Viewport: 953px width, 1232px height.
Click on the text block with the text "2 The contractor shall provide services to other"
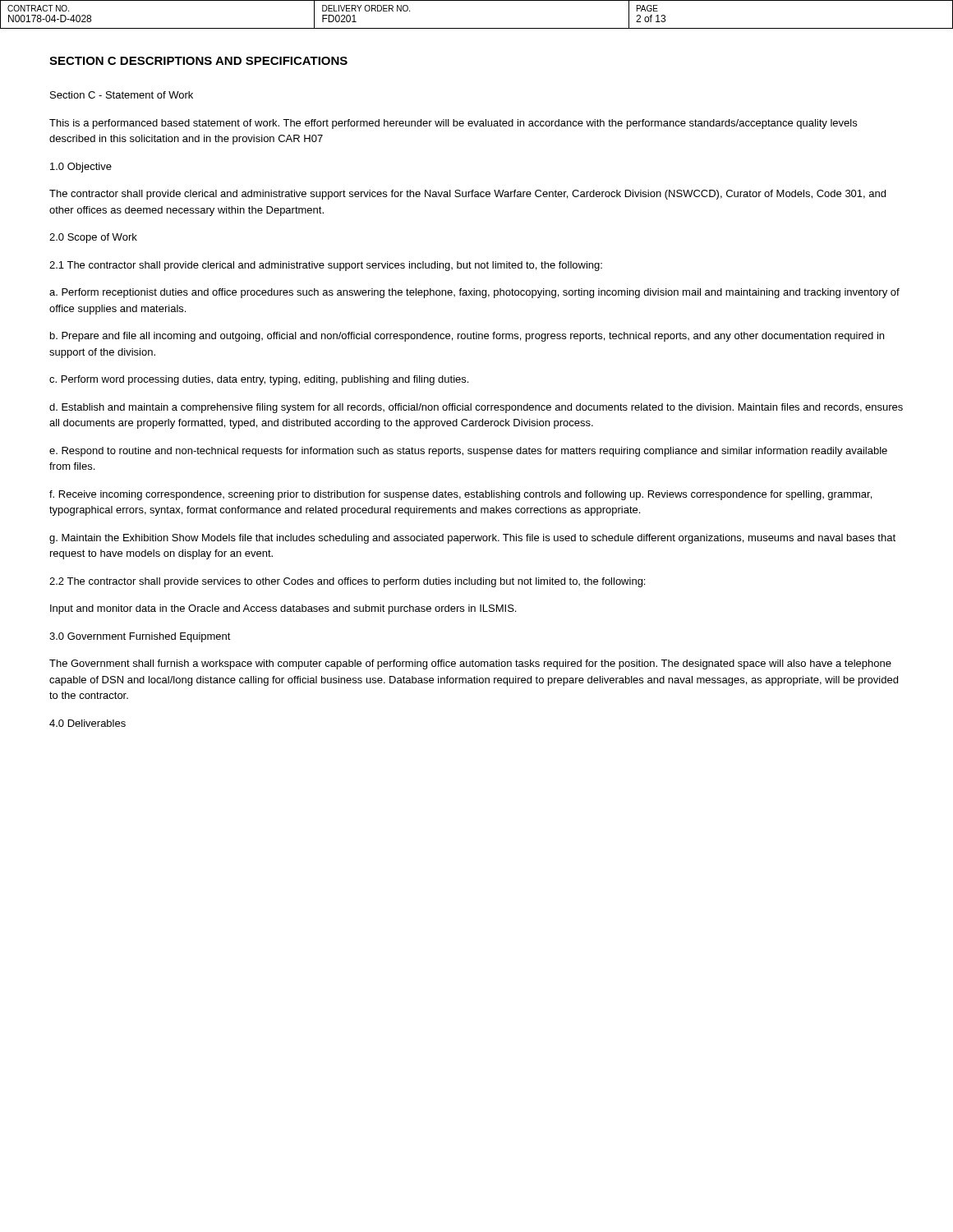(348, 581)
